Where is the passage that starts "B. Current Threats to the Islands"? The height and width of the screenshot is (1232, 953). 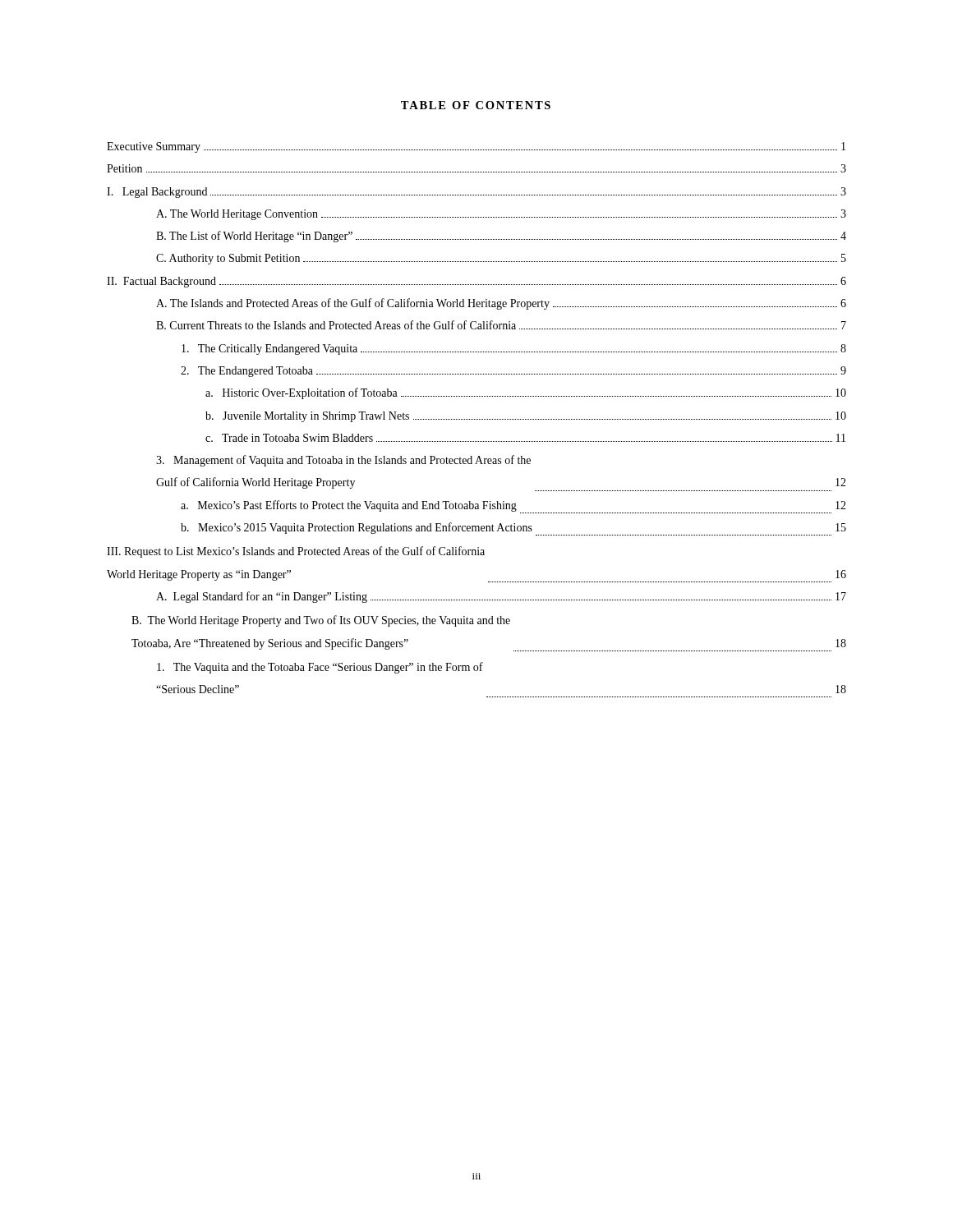(501, 326)
